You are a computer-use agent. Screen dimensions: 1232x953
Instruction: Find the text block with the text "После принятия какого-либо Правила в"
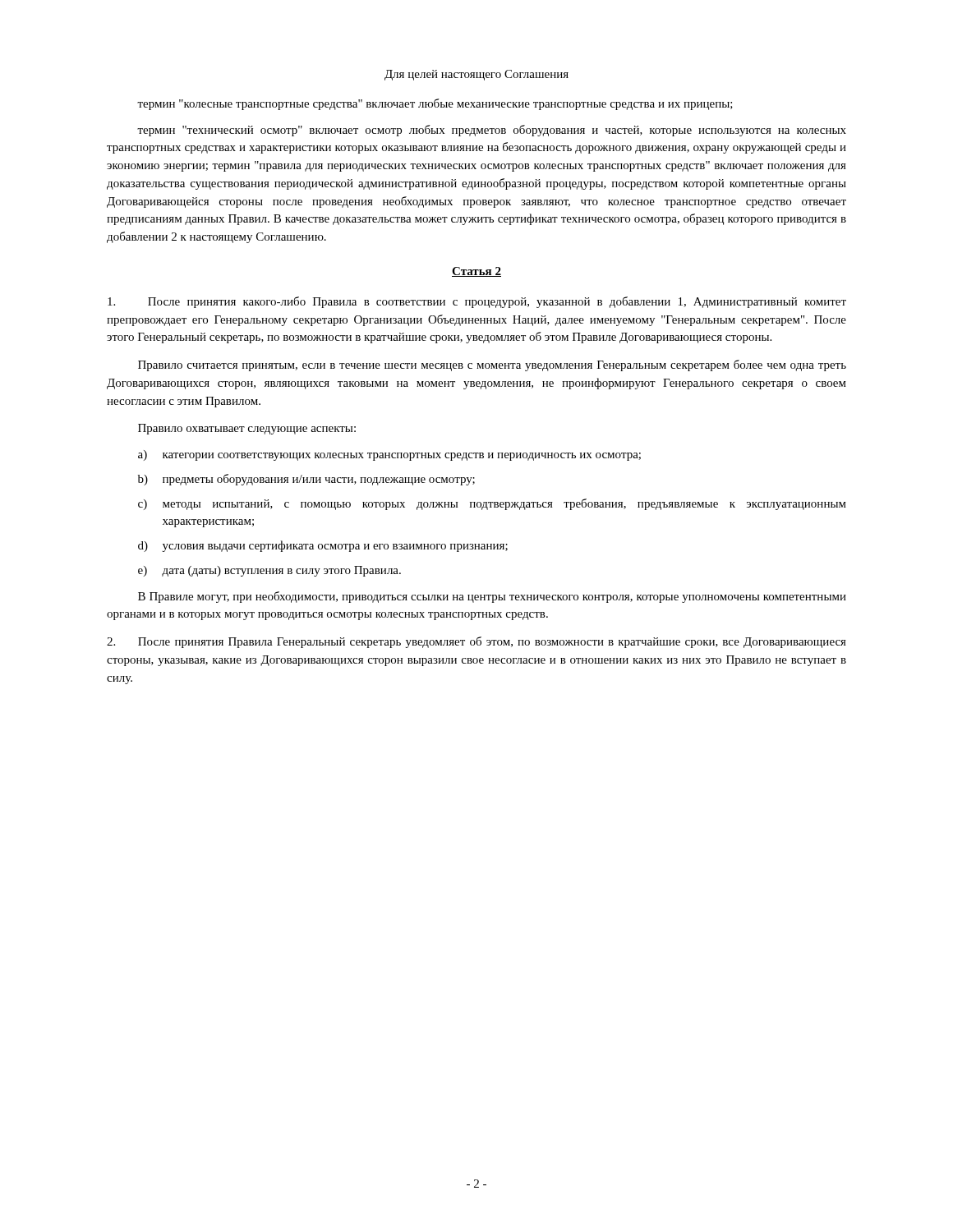[476, 318]
